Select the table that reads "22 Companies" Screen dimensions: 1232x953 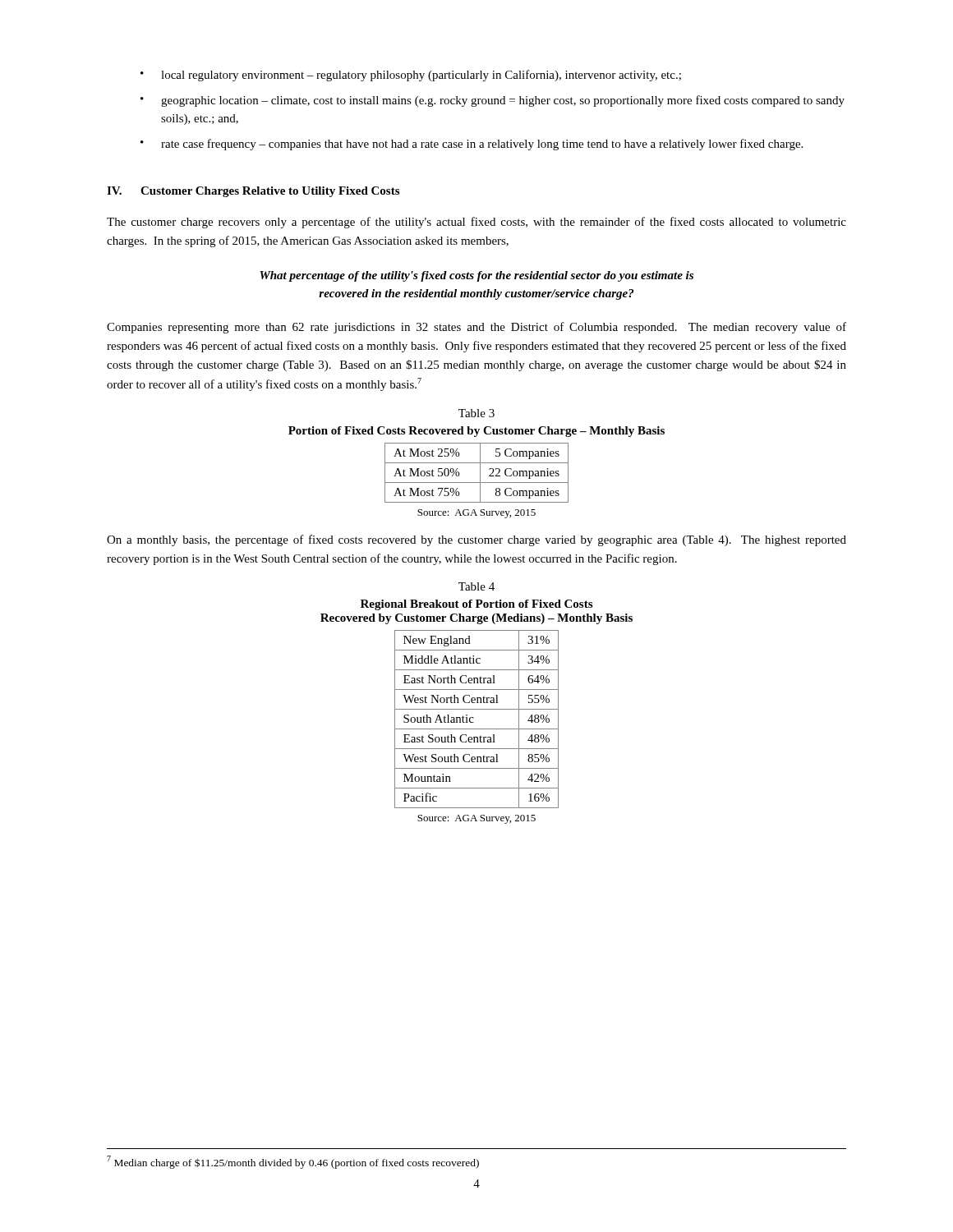pos(476,472)
